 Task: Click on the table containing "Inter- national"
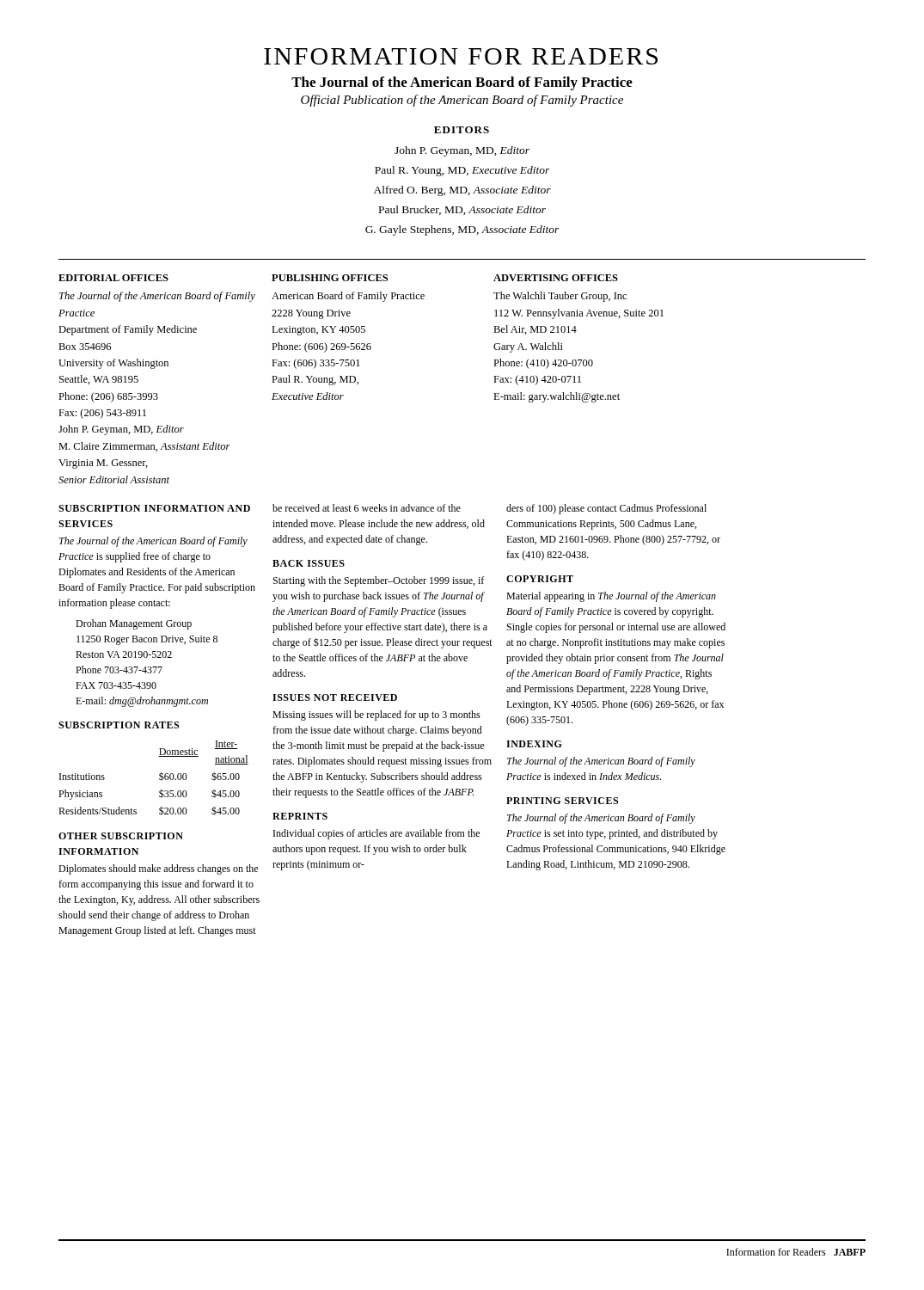[159, 778]
